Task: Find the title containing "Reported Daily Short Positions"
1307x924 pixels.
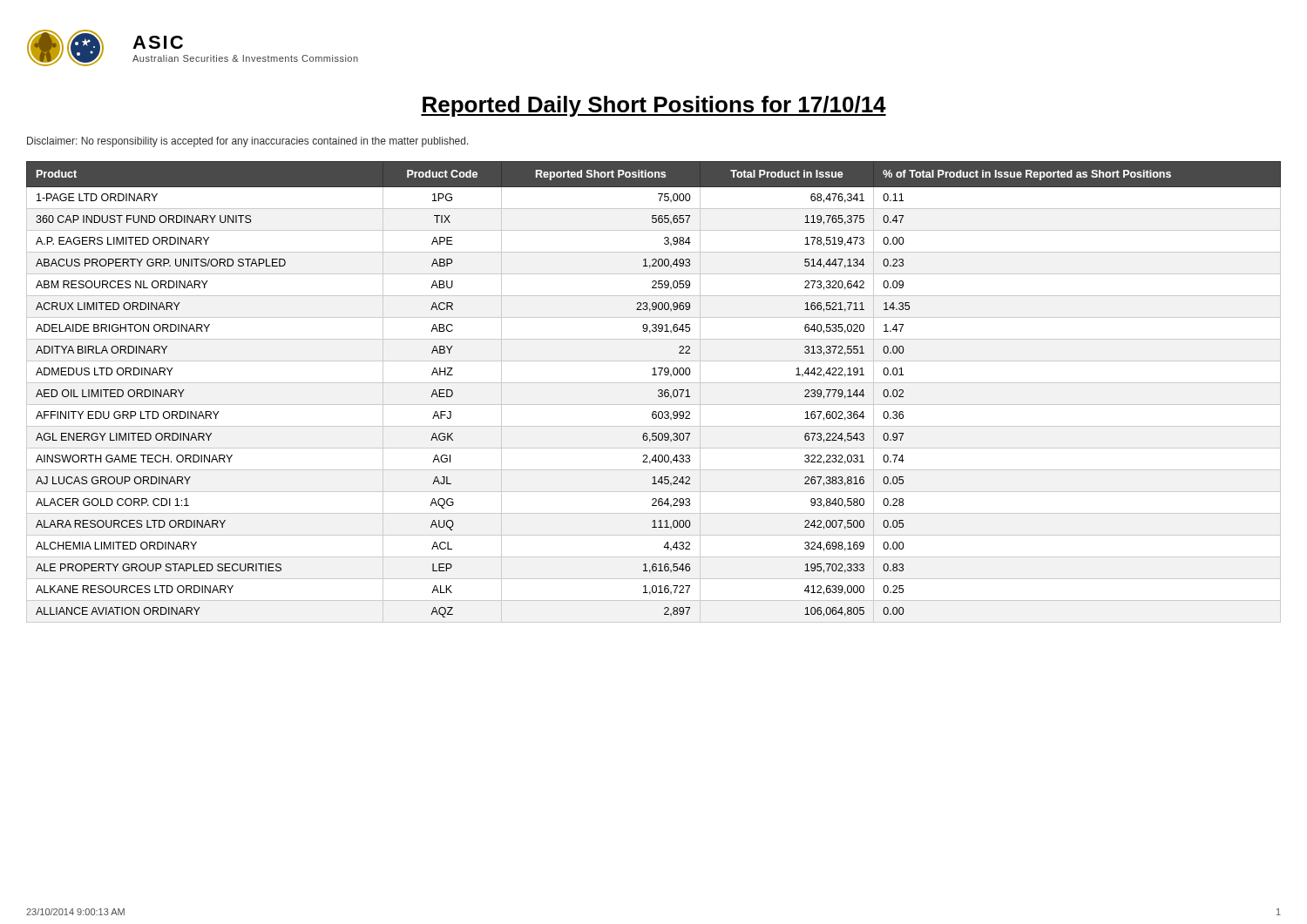Action: coord(654,105)
